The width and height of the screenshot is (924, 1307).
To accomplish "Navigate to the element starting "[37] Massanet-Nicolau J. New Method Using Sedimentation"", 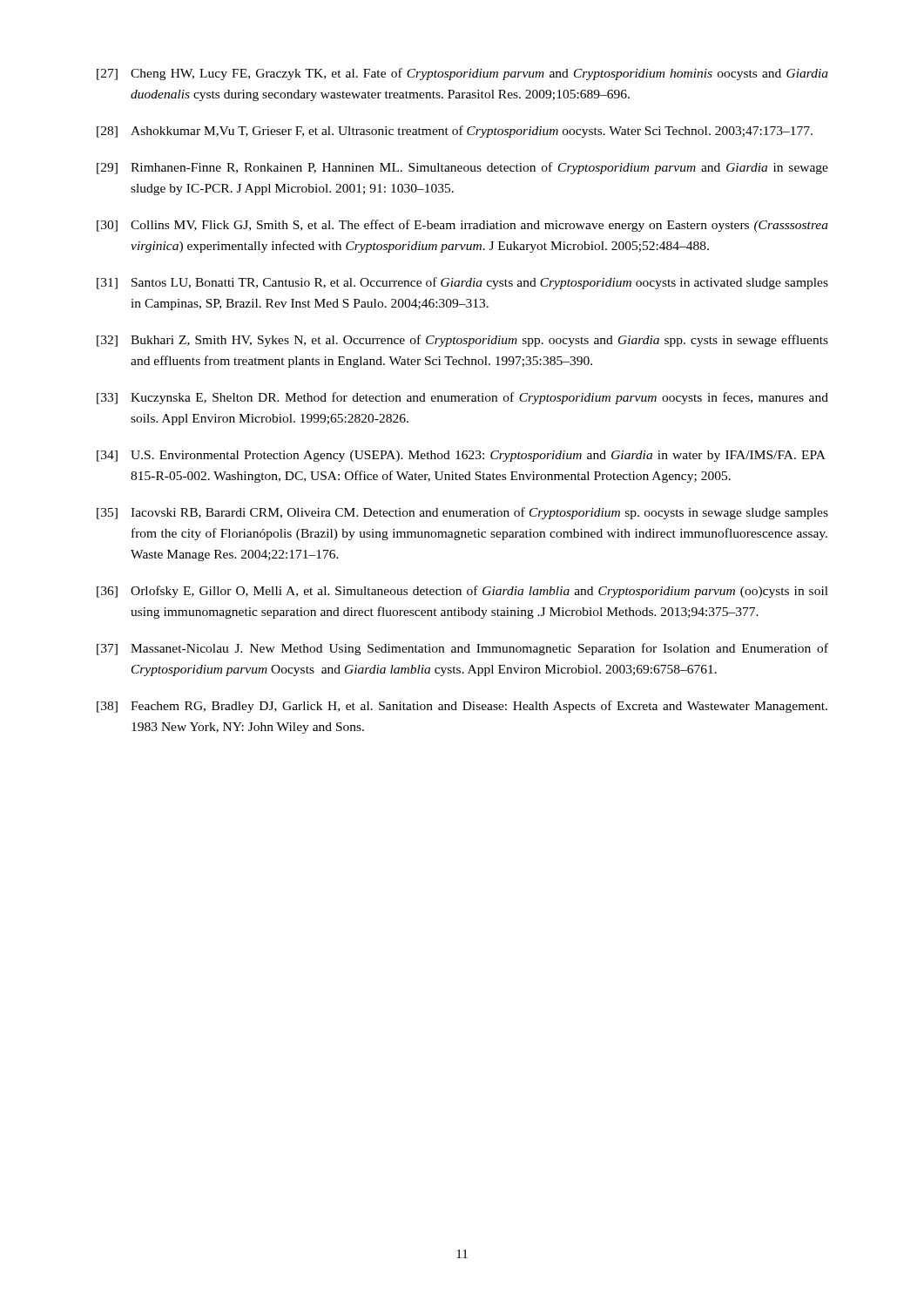I will (462, 659).
